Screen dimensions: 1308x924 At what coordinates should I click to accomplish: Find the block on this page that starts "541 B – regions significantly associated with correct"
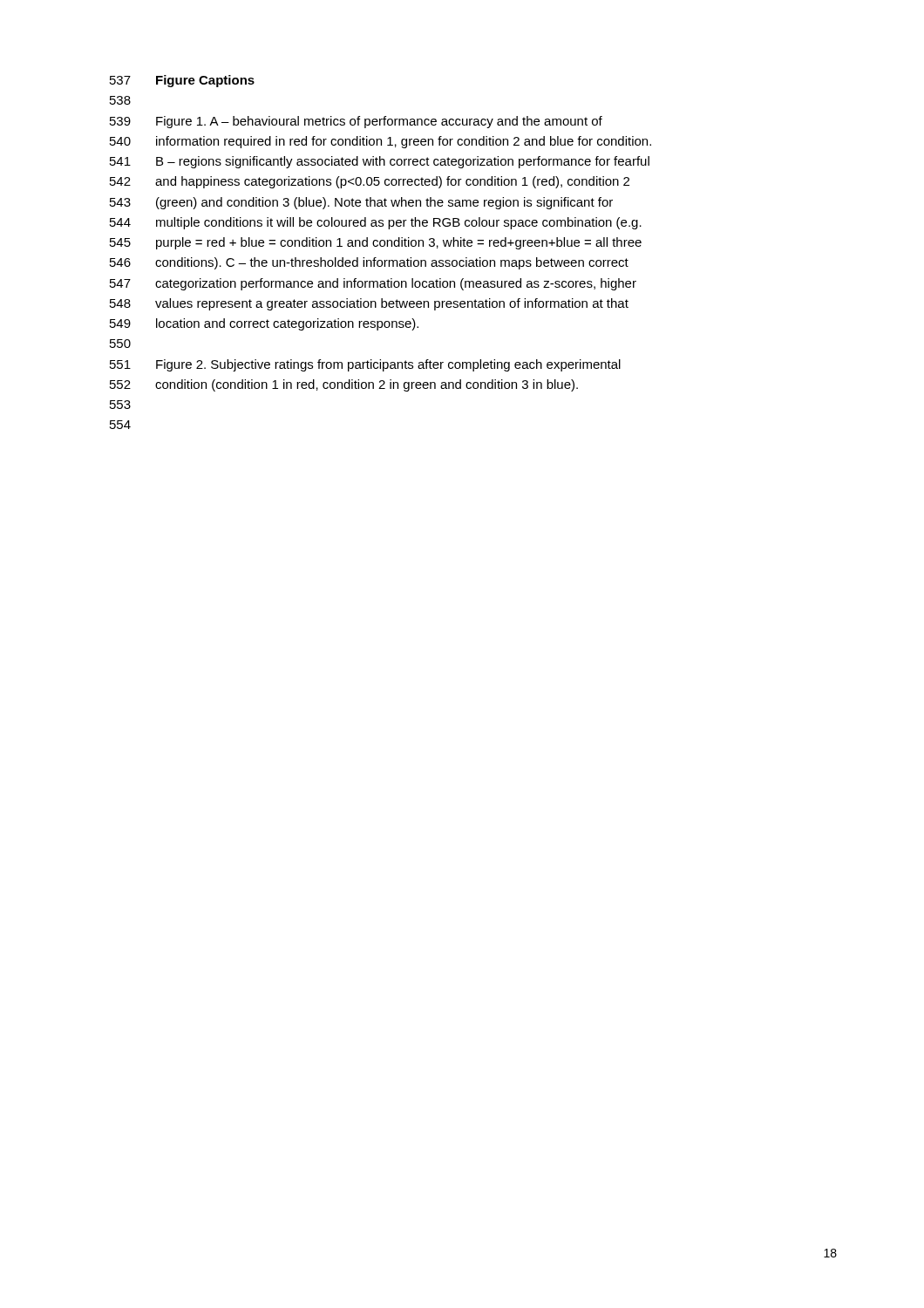coord(462,161)
